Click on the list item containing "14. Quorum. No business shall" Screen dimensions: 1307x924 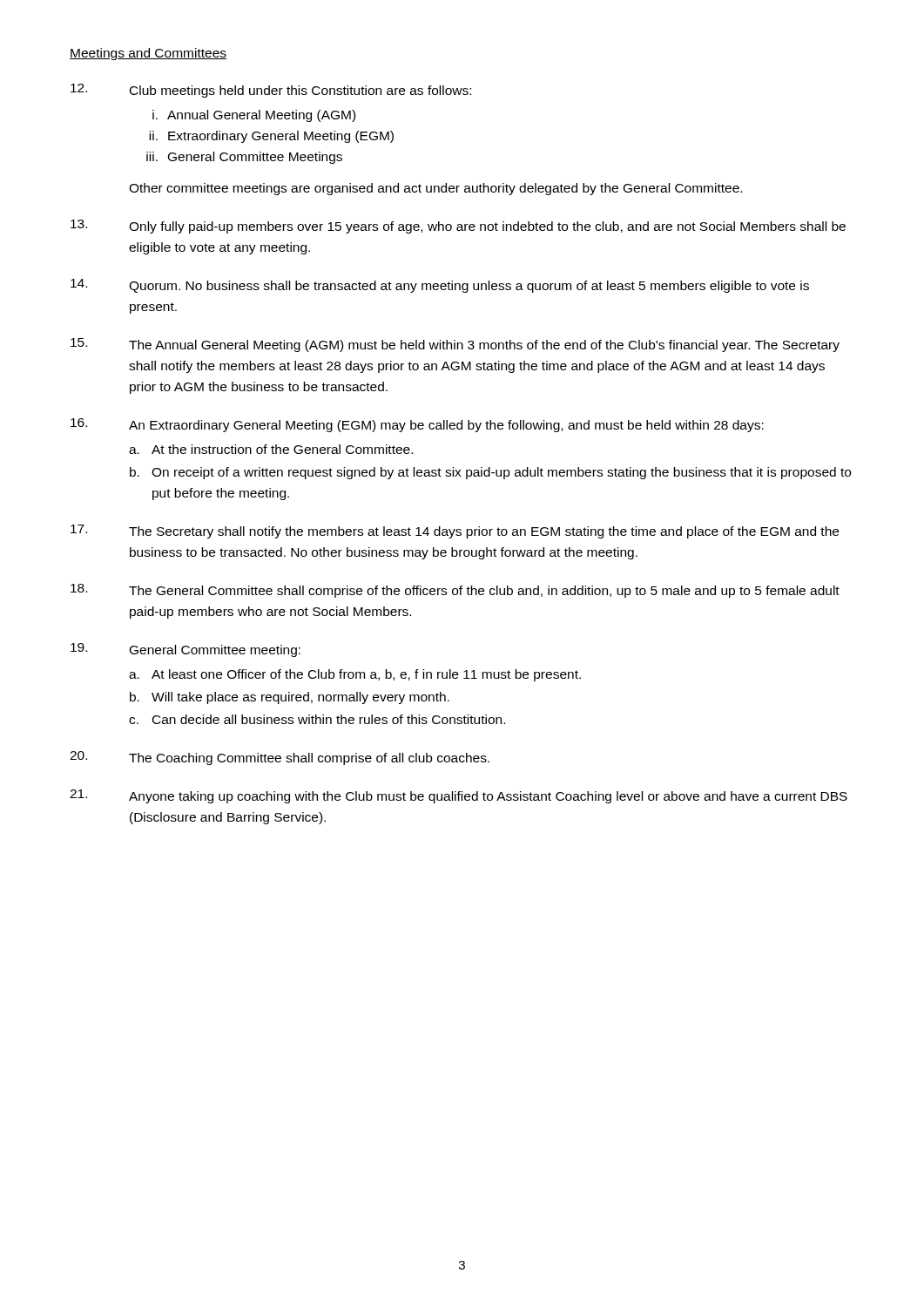[462, 296]
